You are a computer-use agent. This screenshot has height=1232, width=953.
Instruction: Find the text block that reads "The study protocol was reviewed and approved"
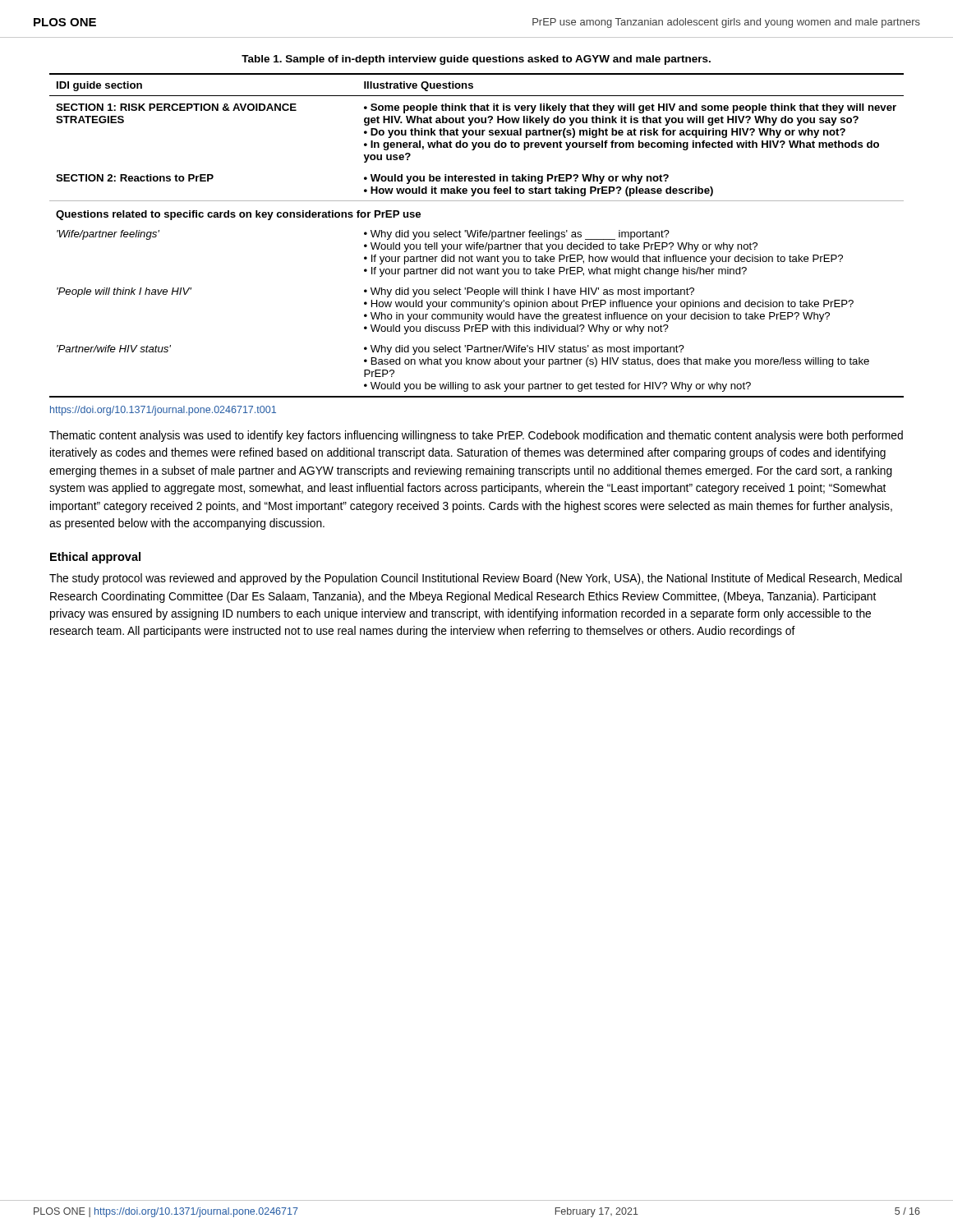[x=476, y=605]
